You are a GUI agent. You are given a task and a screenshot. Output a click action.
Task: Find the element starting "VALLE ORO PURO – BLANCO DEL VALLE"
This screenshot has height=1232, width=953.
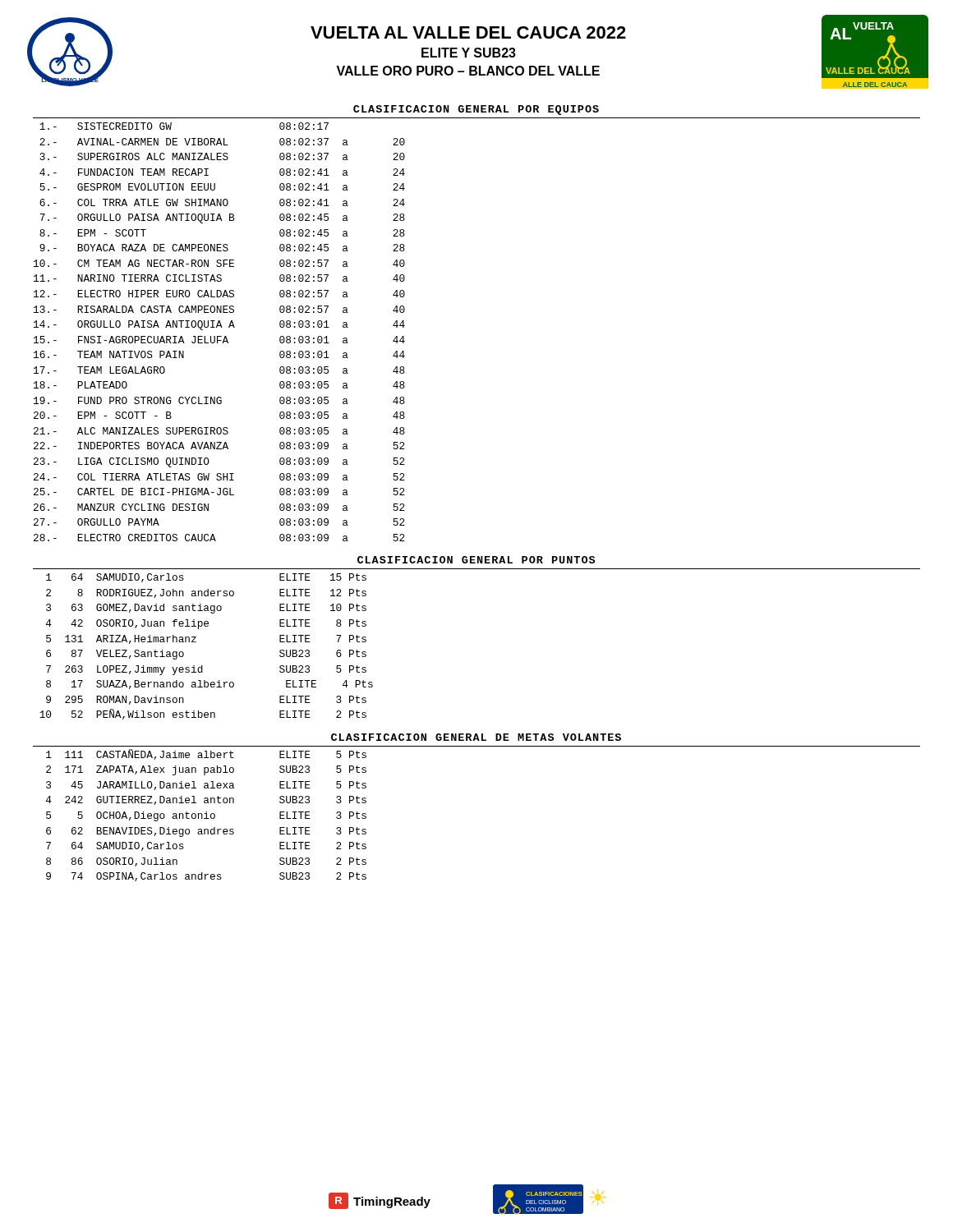(x=468, y=71)
